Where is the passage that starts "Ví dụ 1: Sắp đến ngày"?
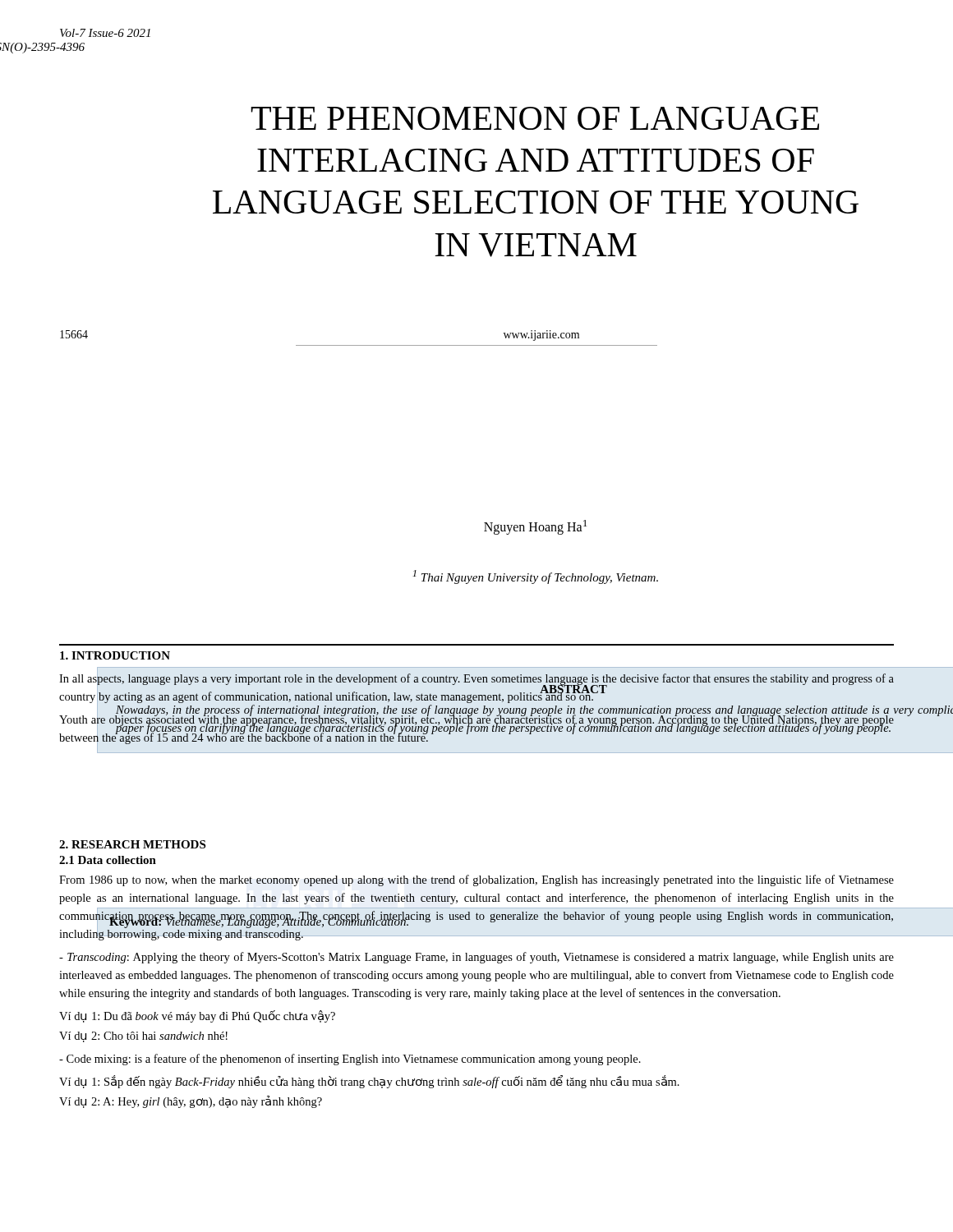Viewport: 953px width, 1232px height. 369,1082
